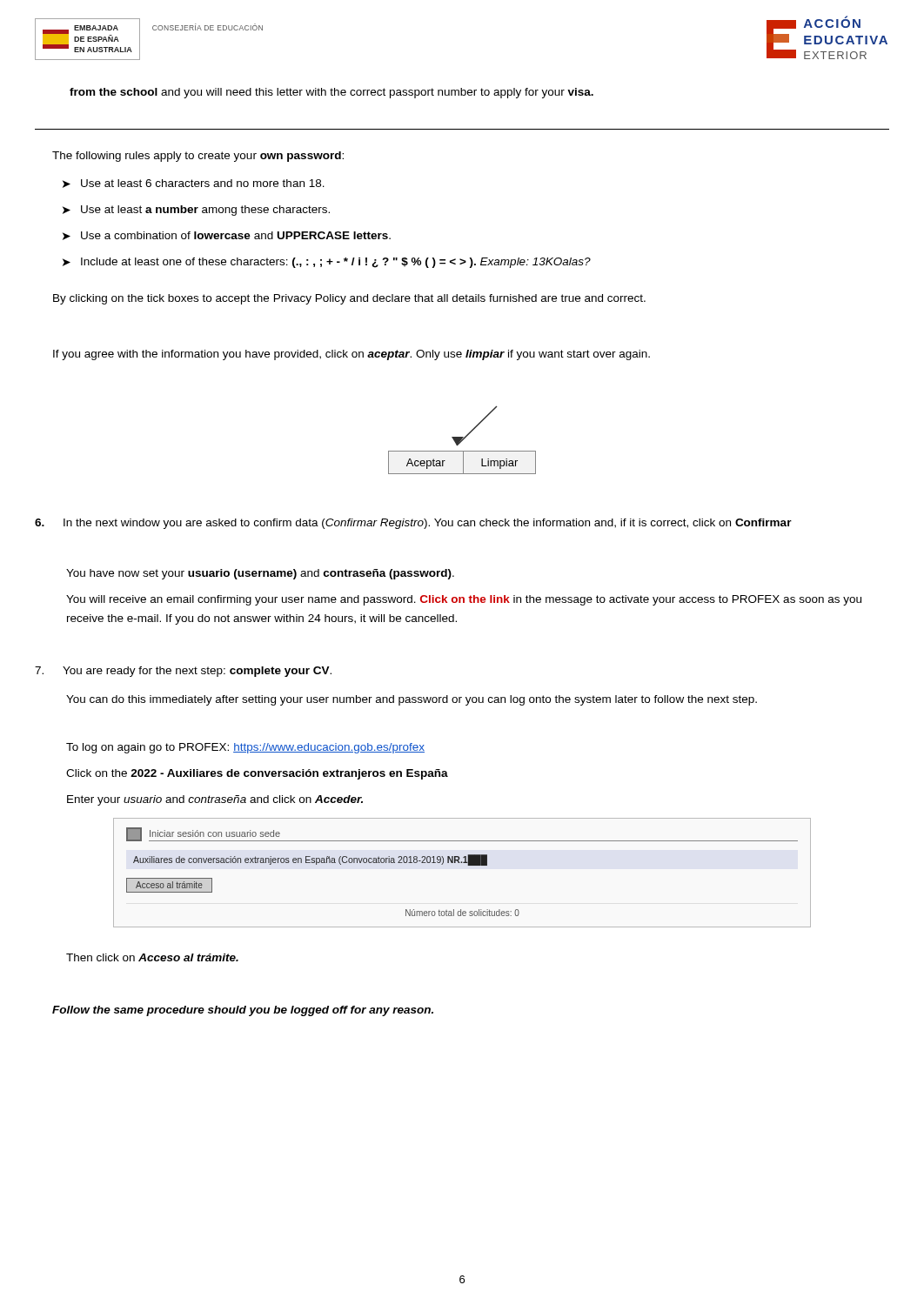Click on the text starting "Then click on Acceso"
This screenshot has height=1305, width=924.
pos(153,957)
